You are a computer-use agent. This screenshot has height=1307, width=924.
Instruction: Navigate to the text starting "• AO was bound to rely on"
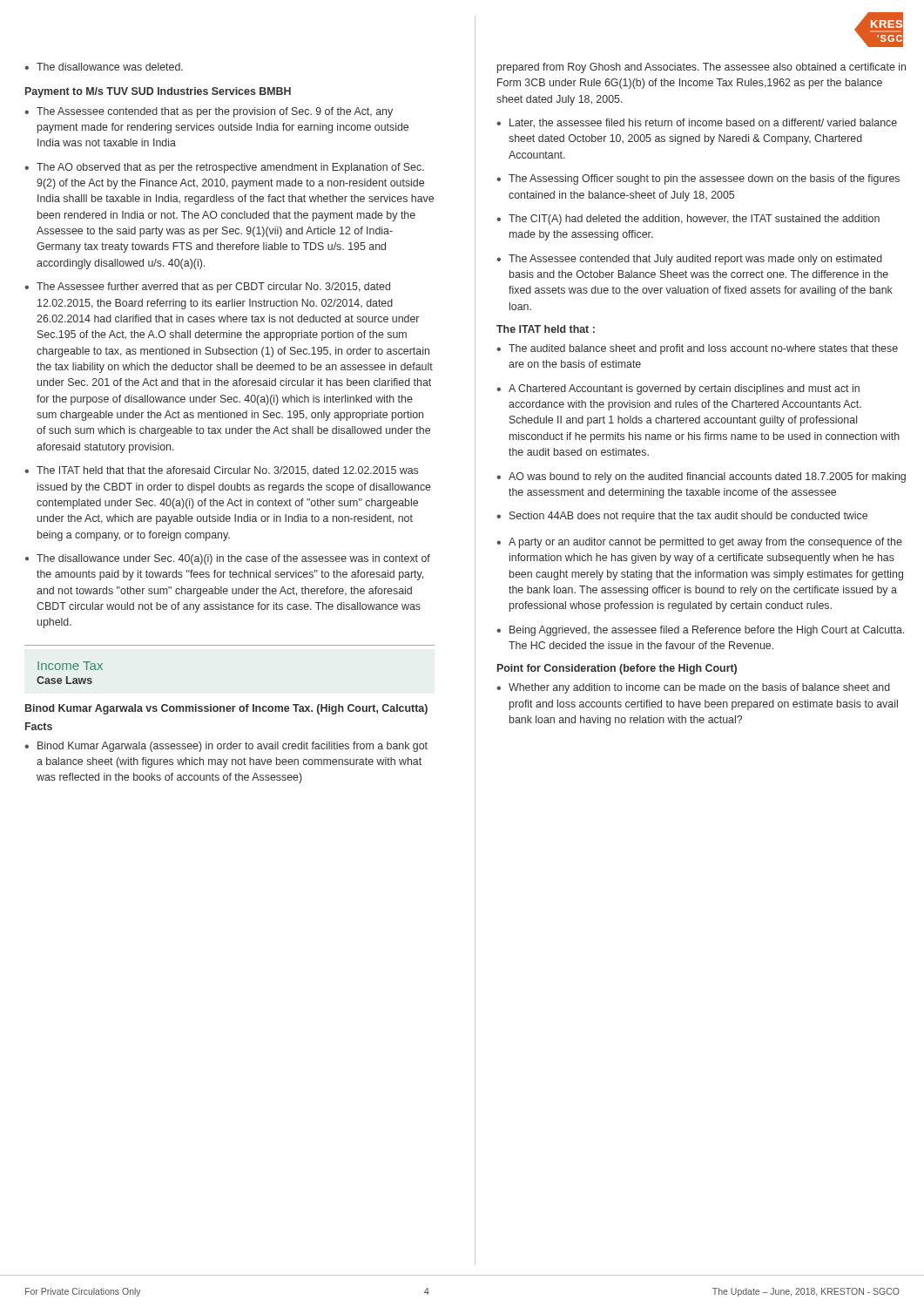(x=701, y=484)
